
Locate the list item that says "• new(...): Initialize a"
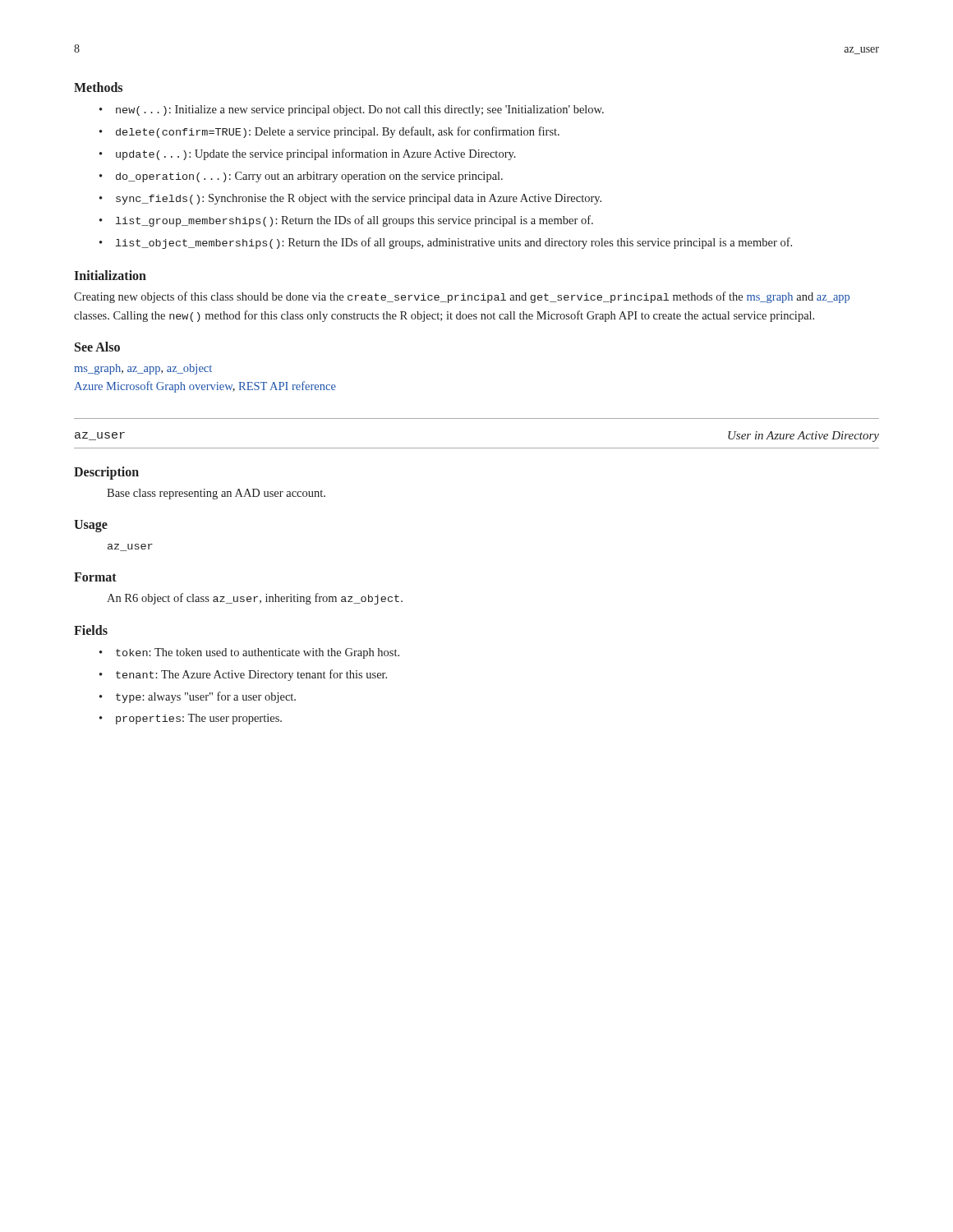coord(352,110)
